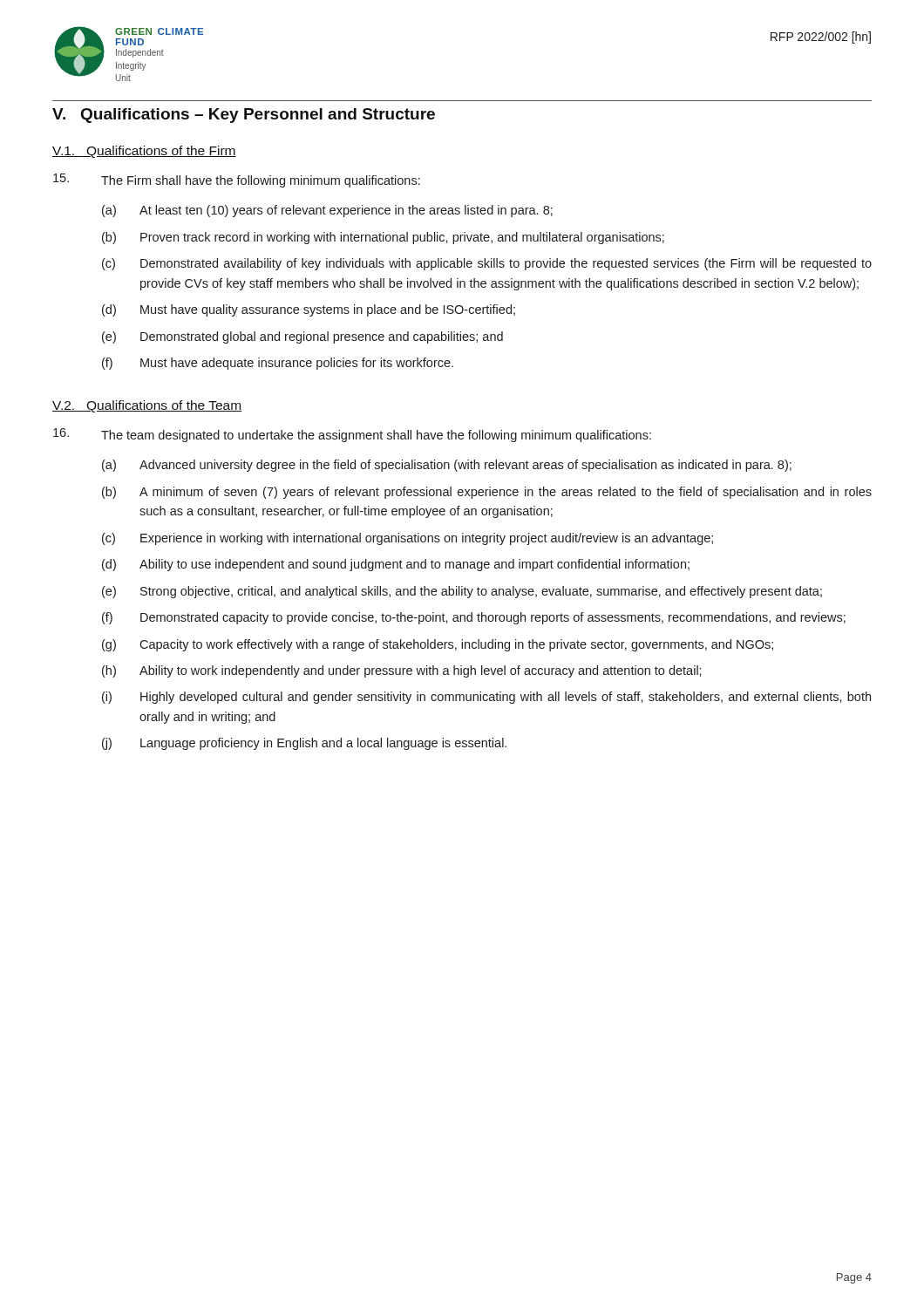
Task: Point to the text block starting "Experience in working with"
Action: click(427, 538)
